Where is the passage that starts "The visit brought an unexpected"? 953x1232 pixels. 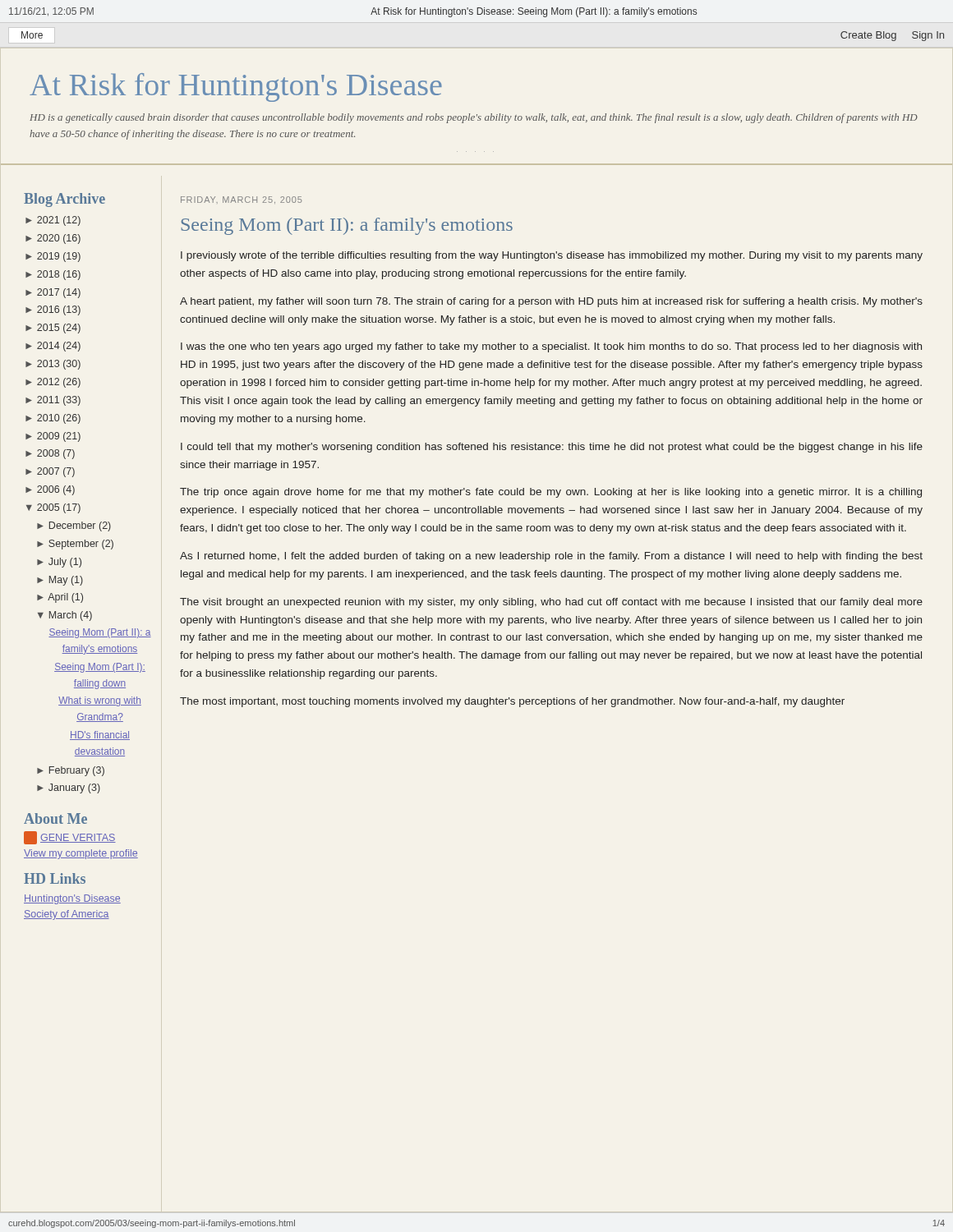(551, 638)
